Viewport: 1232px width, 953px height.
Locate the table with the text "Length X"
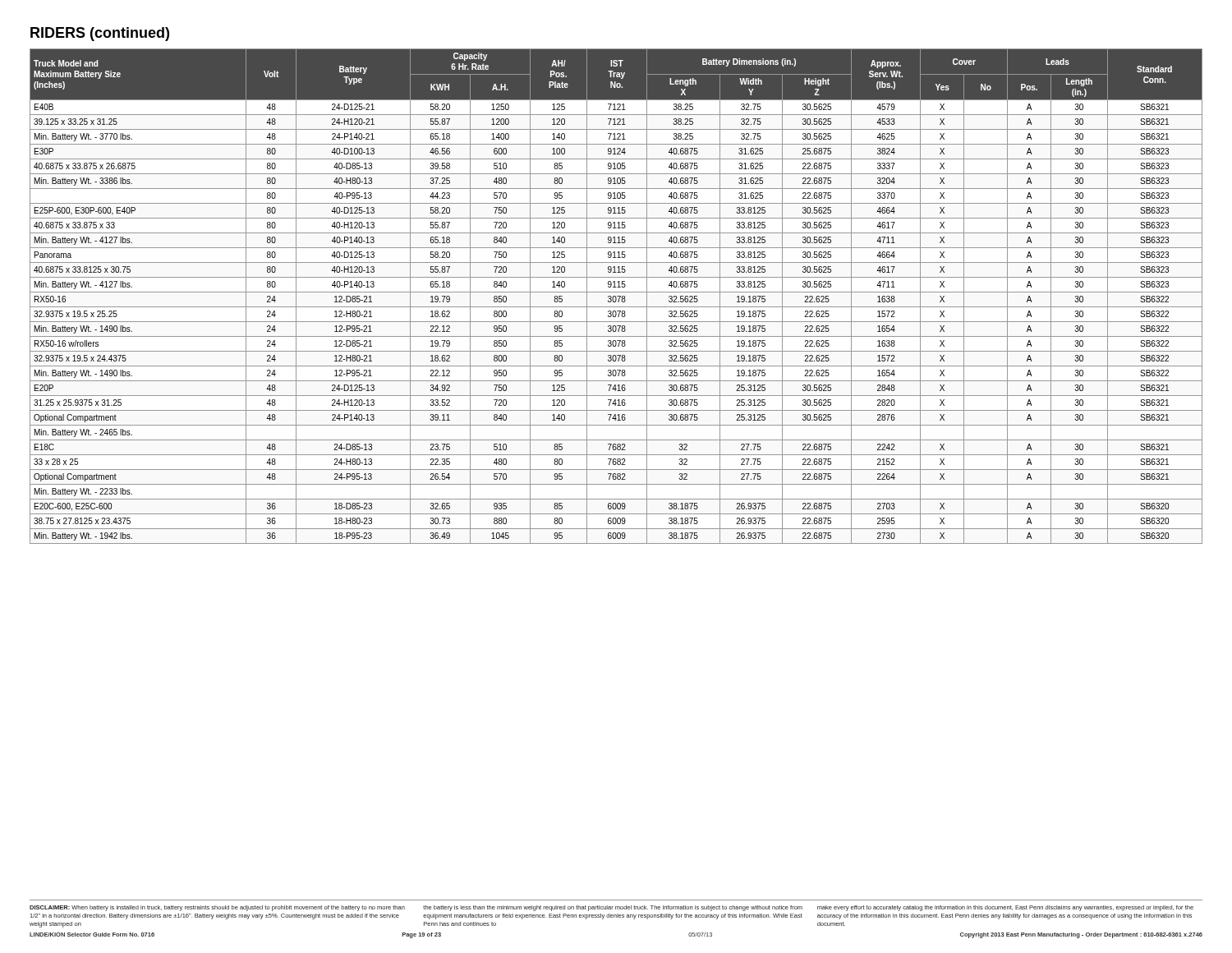[x=616, y=296]
